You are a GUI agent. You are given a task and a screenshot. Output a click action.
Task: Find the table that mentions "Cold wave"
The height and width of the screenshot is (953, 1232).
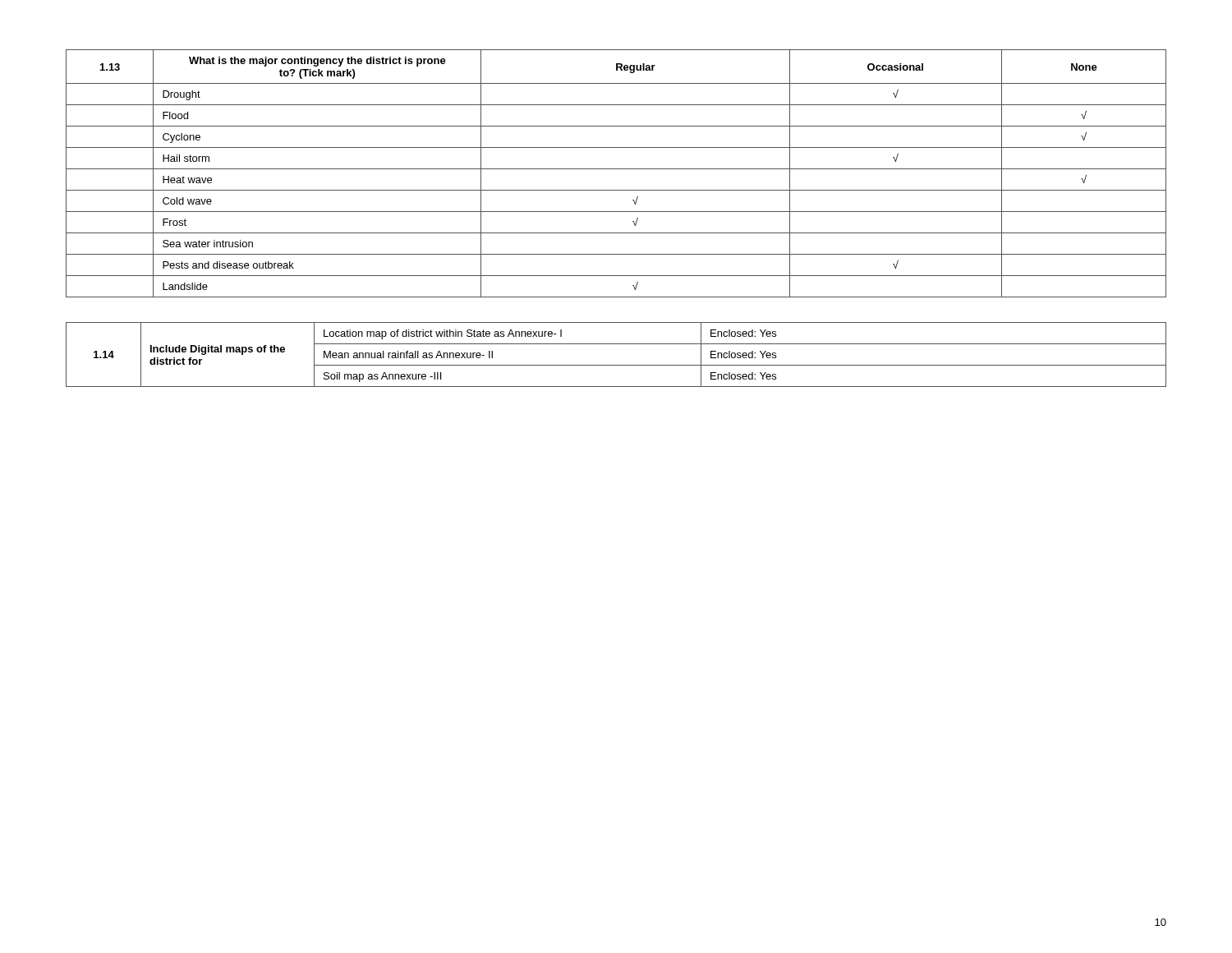616,173
